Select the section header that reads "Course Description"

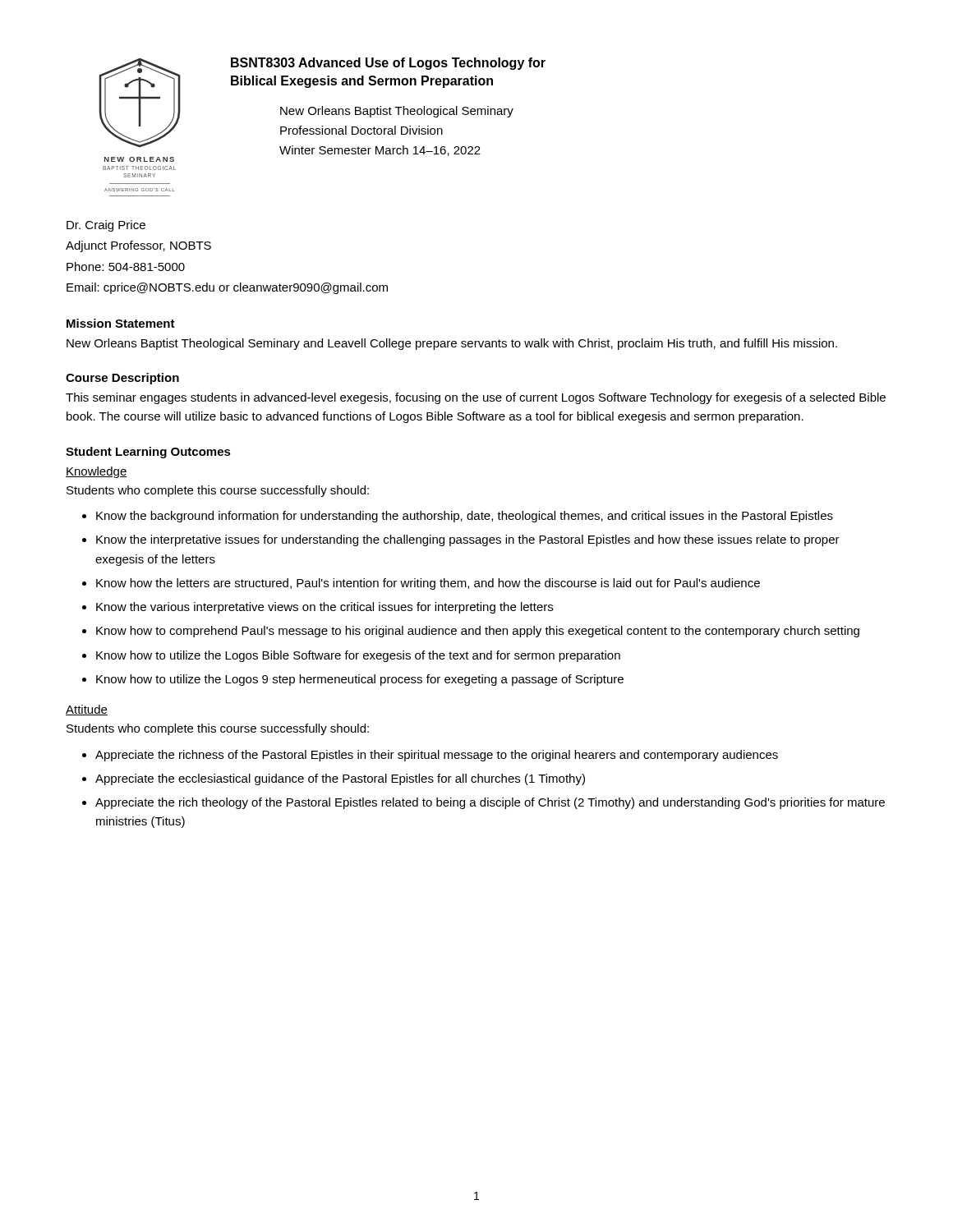click(x=123, y=378)
